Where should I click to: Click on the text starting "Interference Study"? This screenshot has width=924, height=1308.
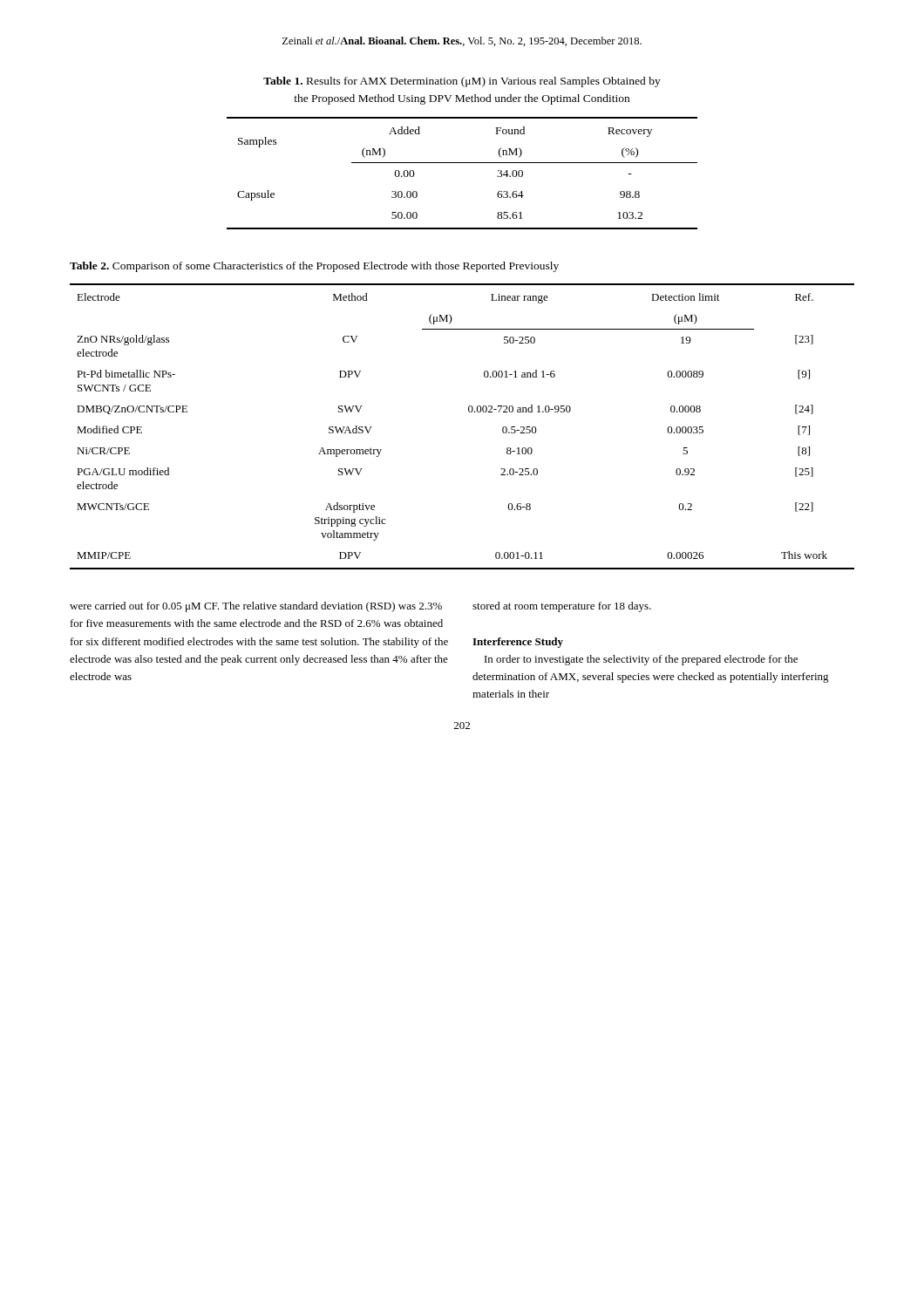pos(518,641)
